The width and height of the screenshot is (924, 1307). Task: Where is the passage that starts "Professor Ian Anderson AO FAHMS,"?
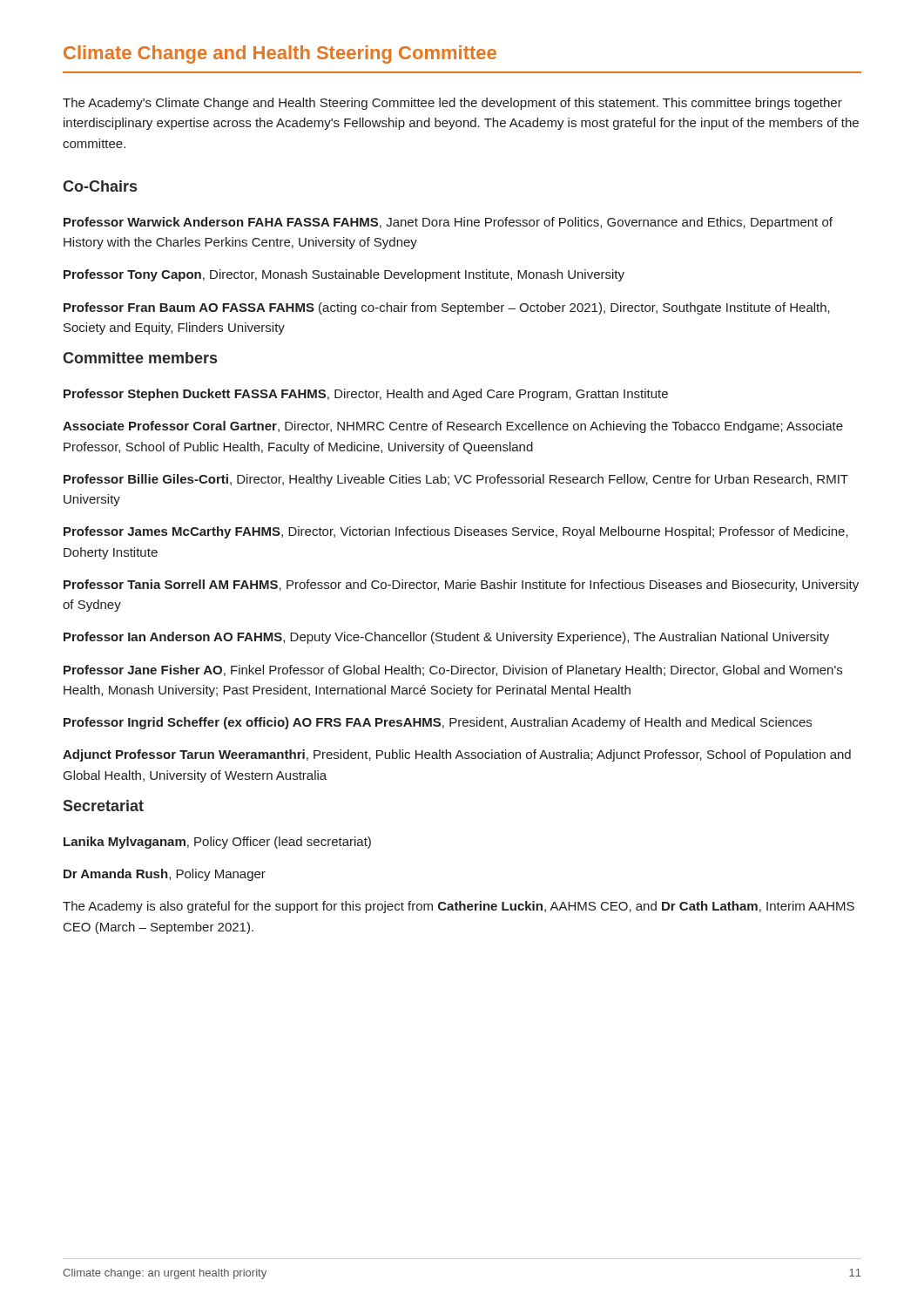[x=446, y=637]
